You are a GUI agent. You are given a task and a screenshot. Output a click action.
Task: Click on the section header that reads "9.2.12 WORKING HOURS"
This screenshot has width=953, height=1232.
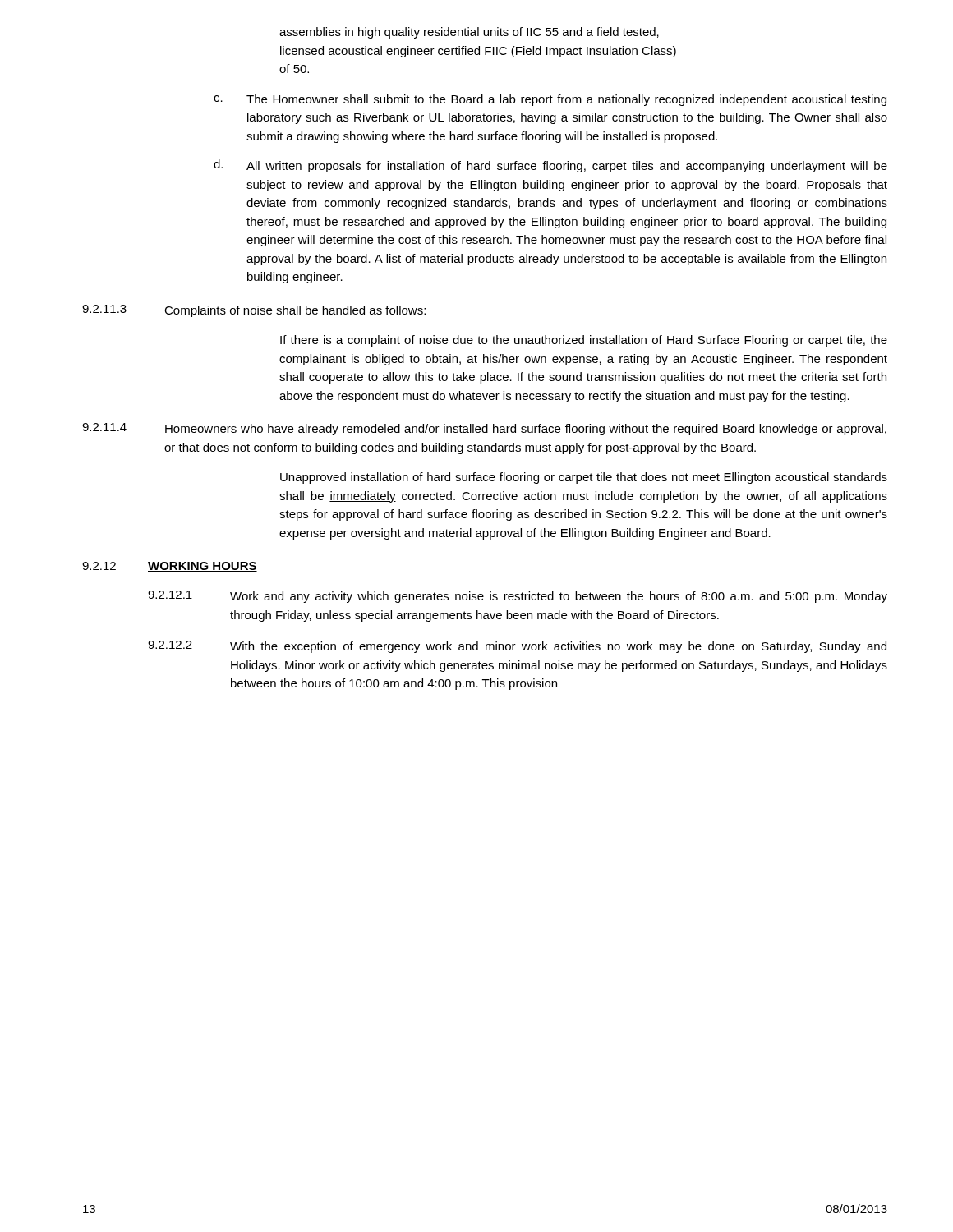coord(170,567)
